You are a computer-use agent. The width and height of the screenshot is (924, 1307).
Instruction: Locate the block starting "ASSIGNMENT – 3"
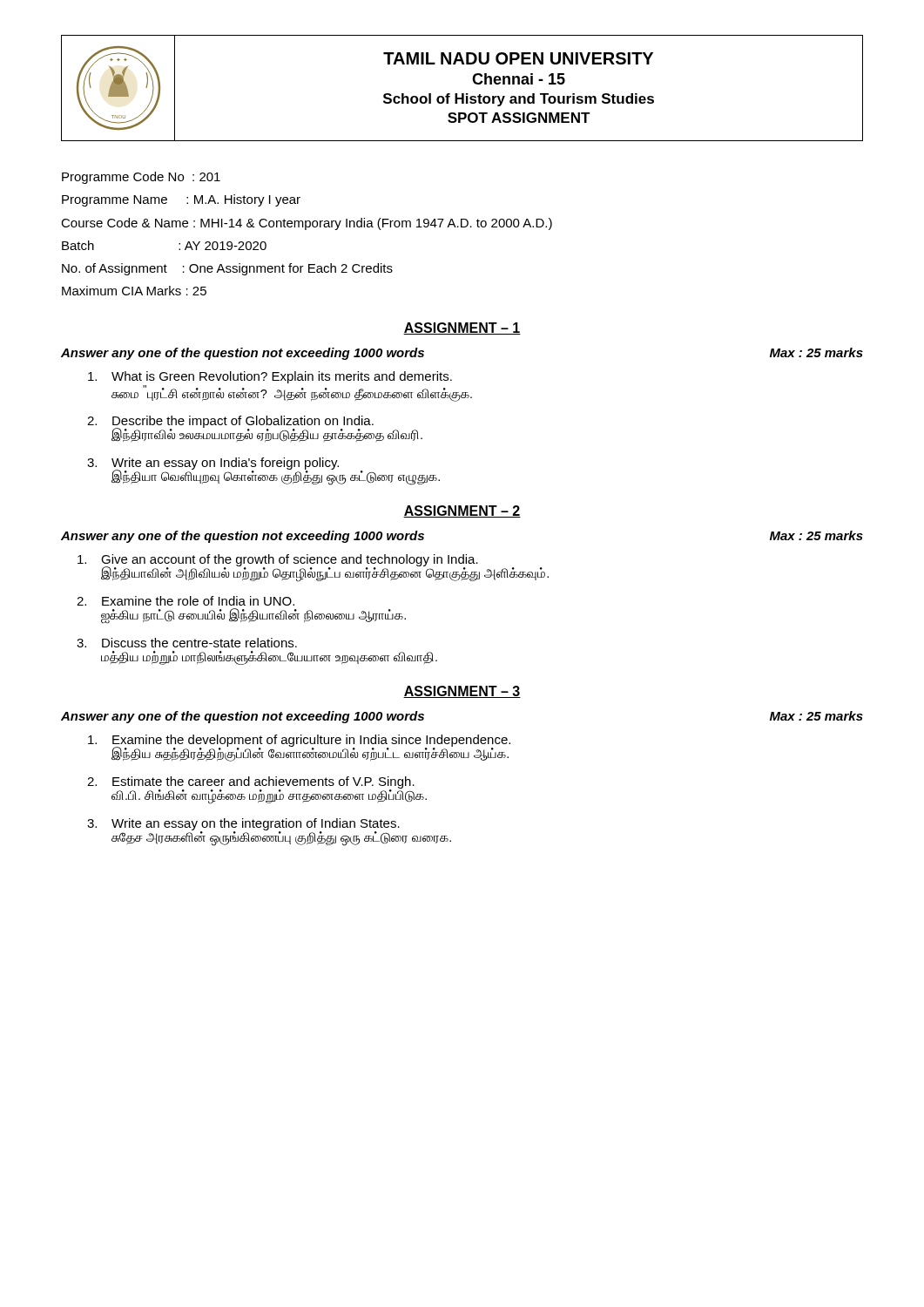pyautogui.click(x=462, y=692)
